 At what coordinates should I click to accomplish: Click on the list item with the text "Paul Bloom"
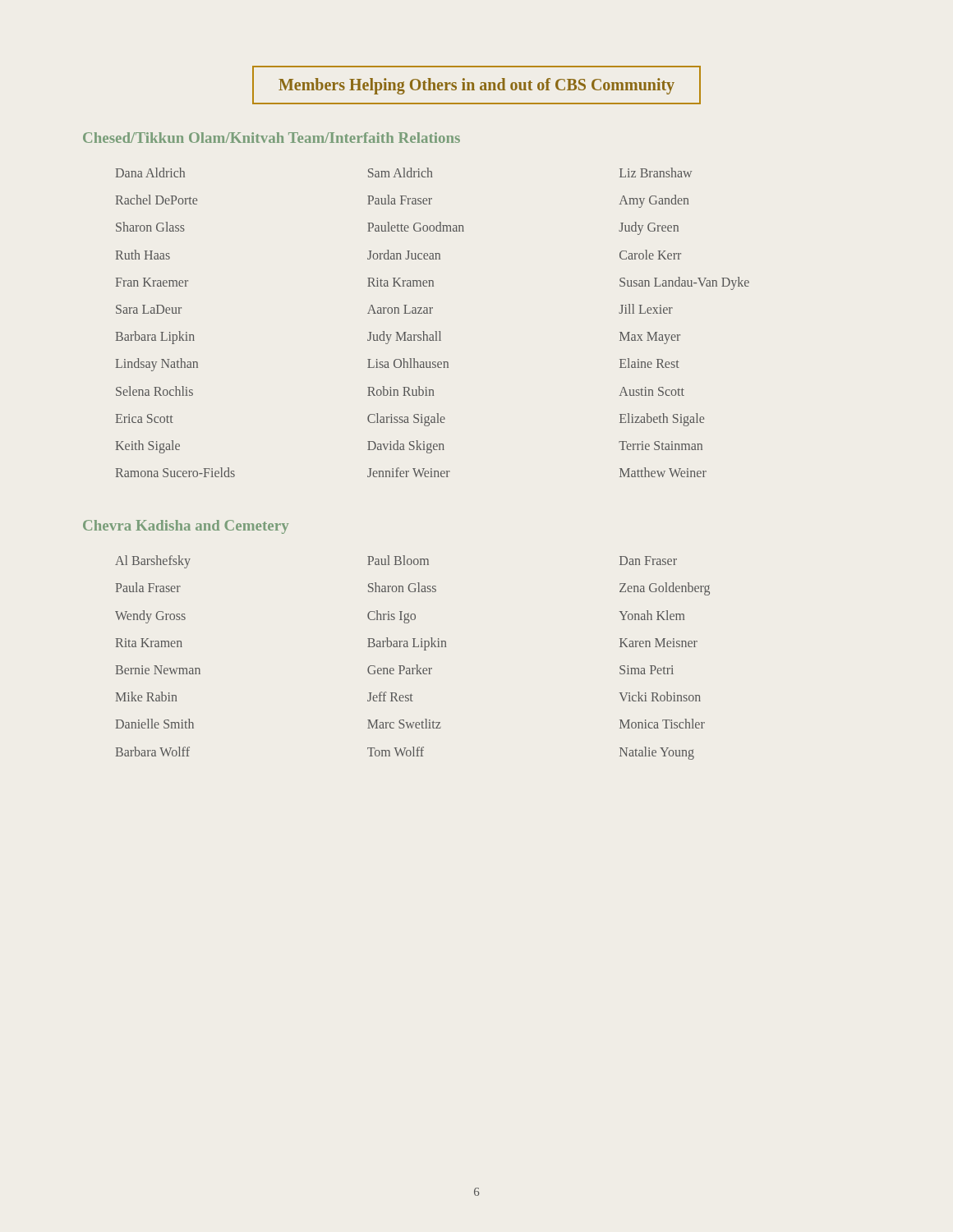click(398, 561)
